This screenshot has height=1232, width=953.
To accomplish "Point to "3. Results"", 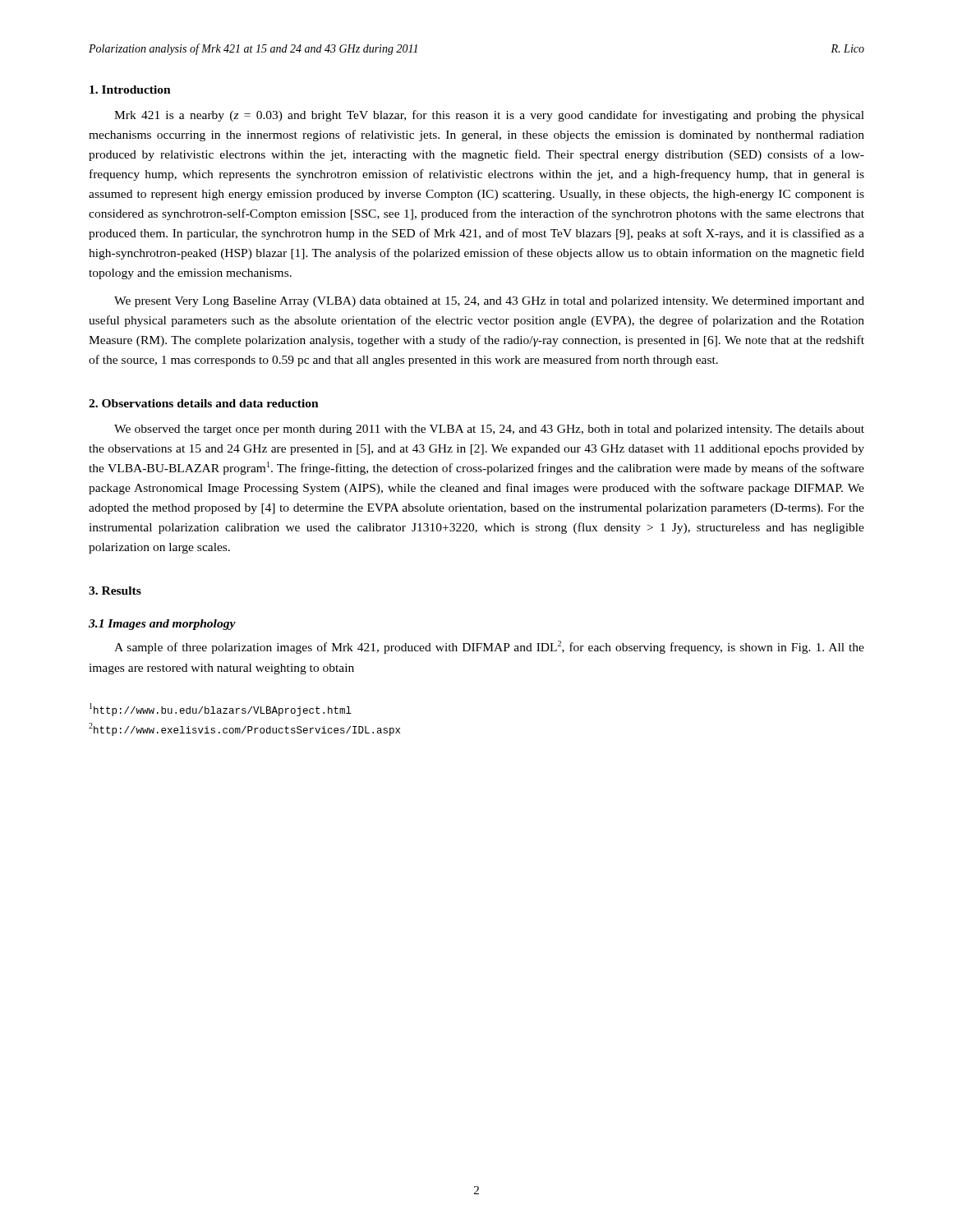I will (115, 590).
